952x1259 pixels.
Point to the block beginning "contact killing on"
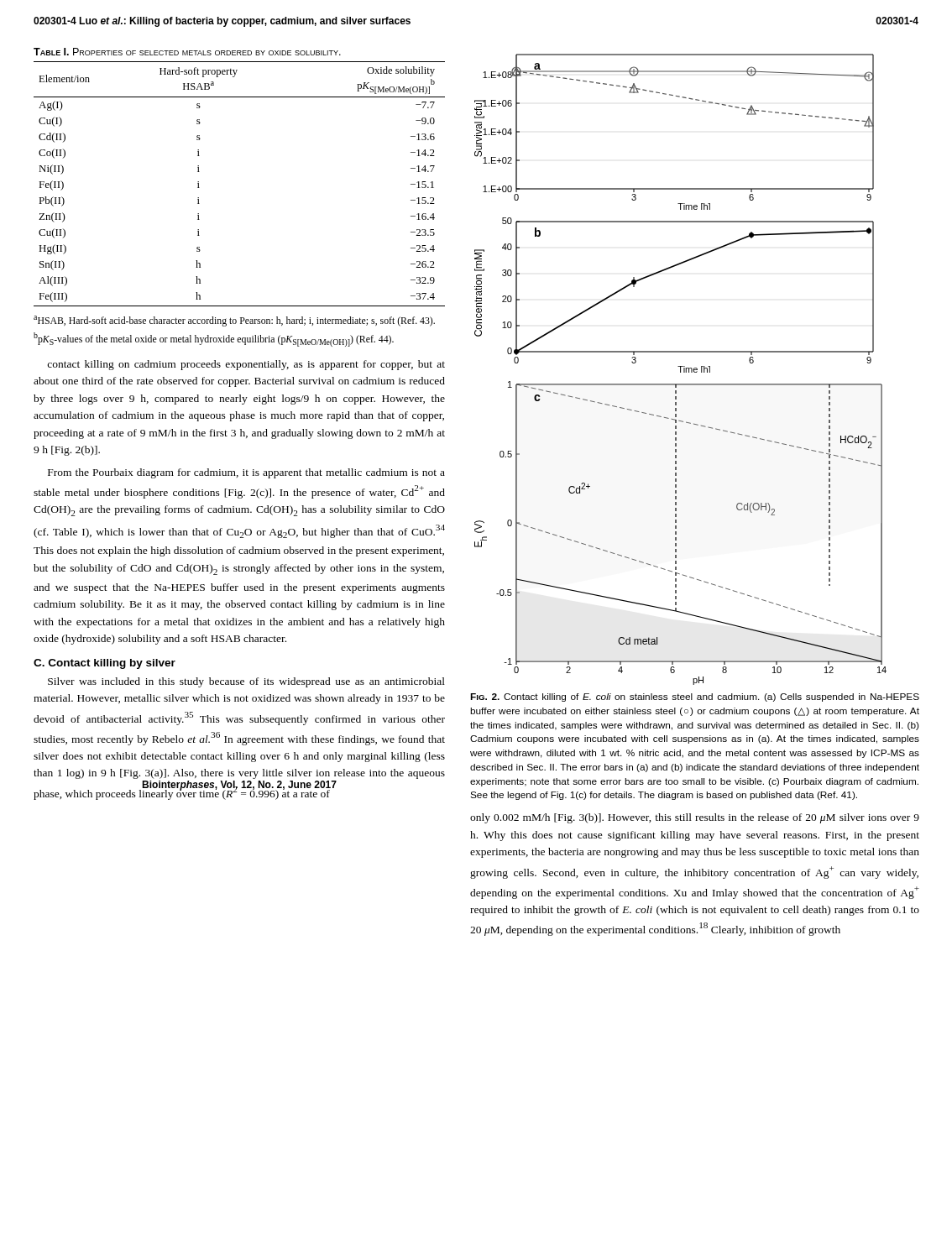pos(239,407)
